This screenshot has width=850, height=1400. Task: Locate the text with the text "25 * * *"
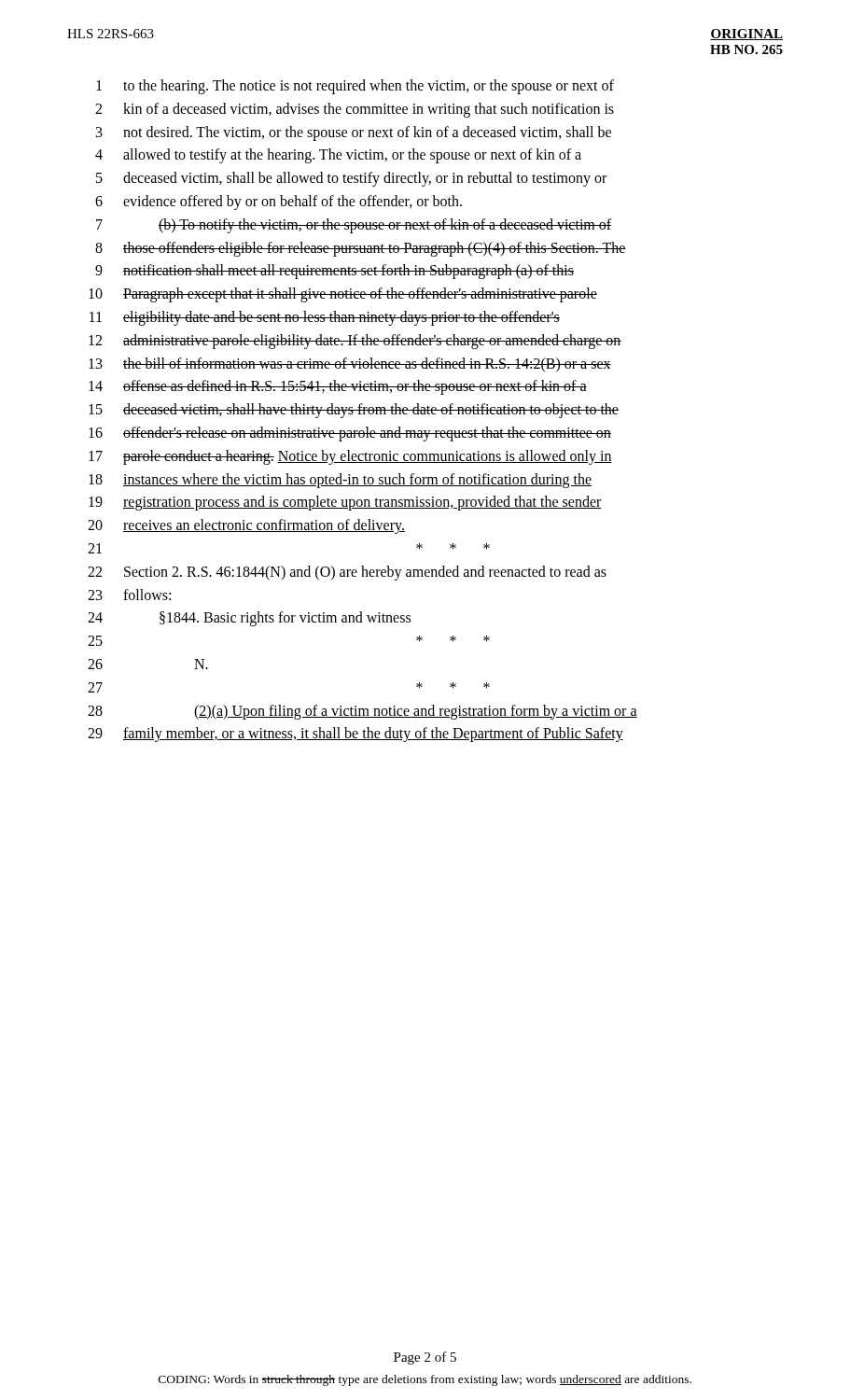click(425, 642)
